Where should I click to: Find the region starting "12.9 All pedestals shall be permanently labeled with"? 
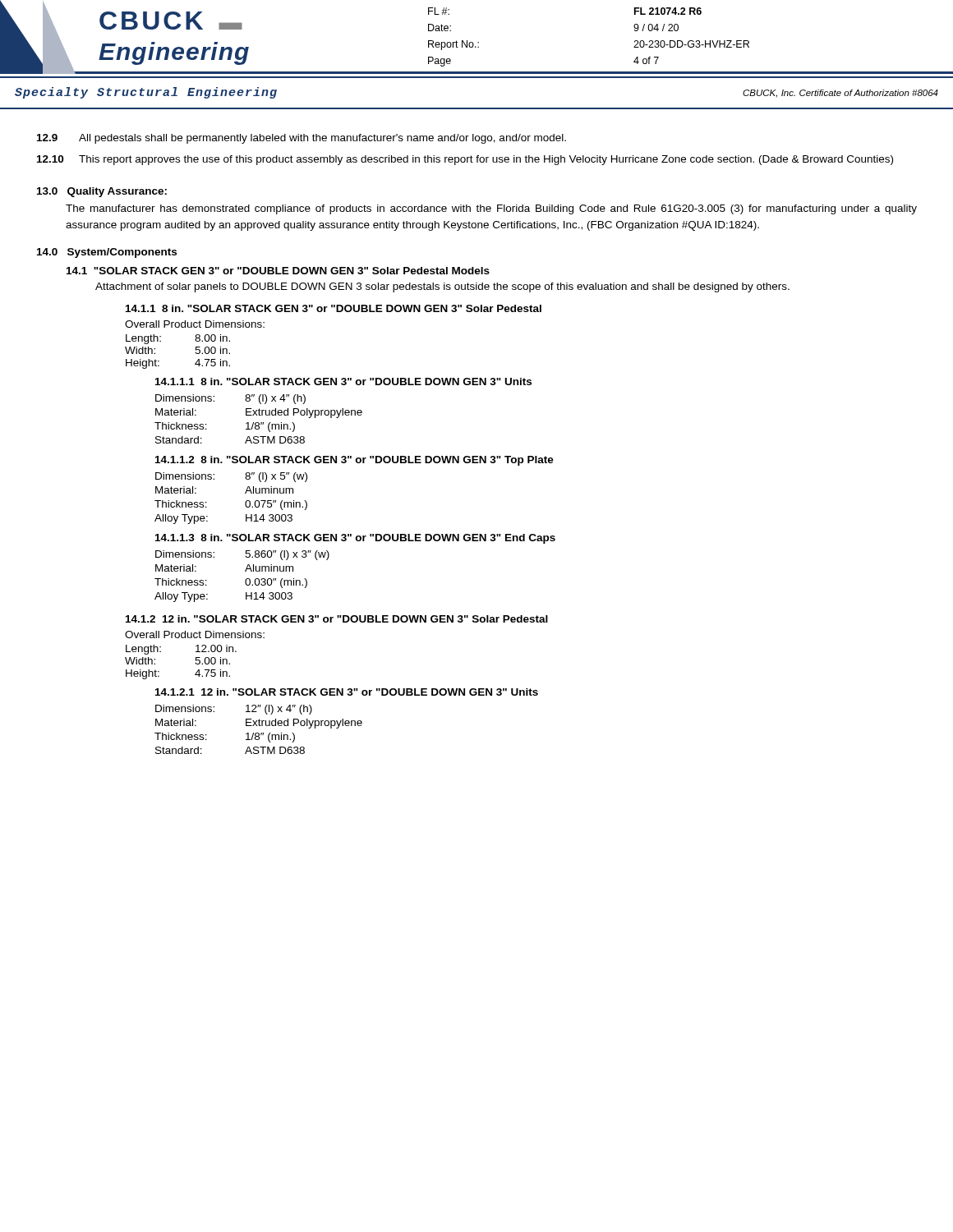tap(476, 138)
